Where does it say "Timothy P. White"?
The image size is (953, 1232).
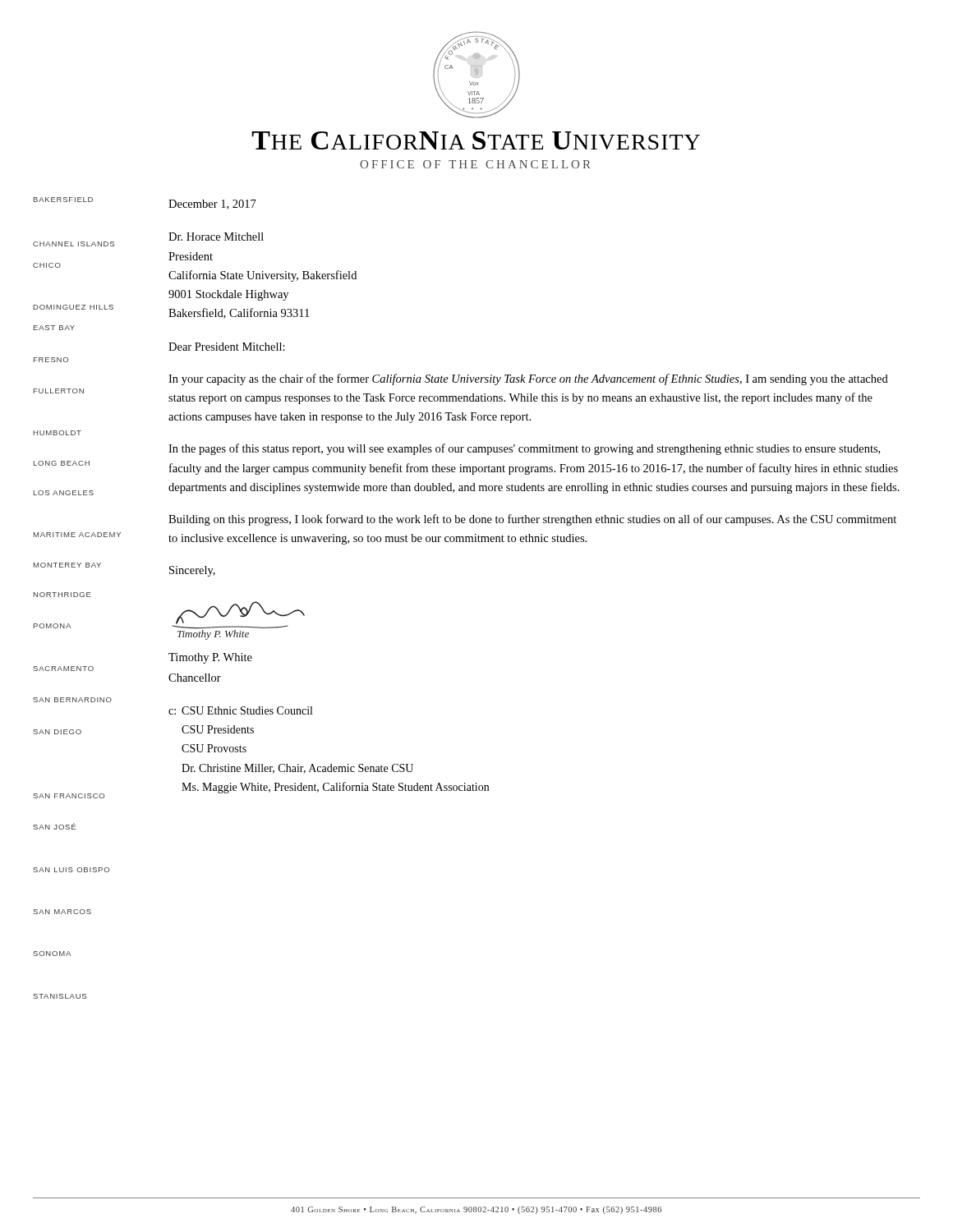(210, 657)
